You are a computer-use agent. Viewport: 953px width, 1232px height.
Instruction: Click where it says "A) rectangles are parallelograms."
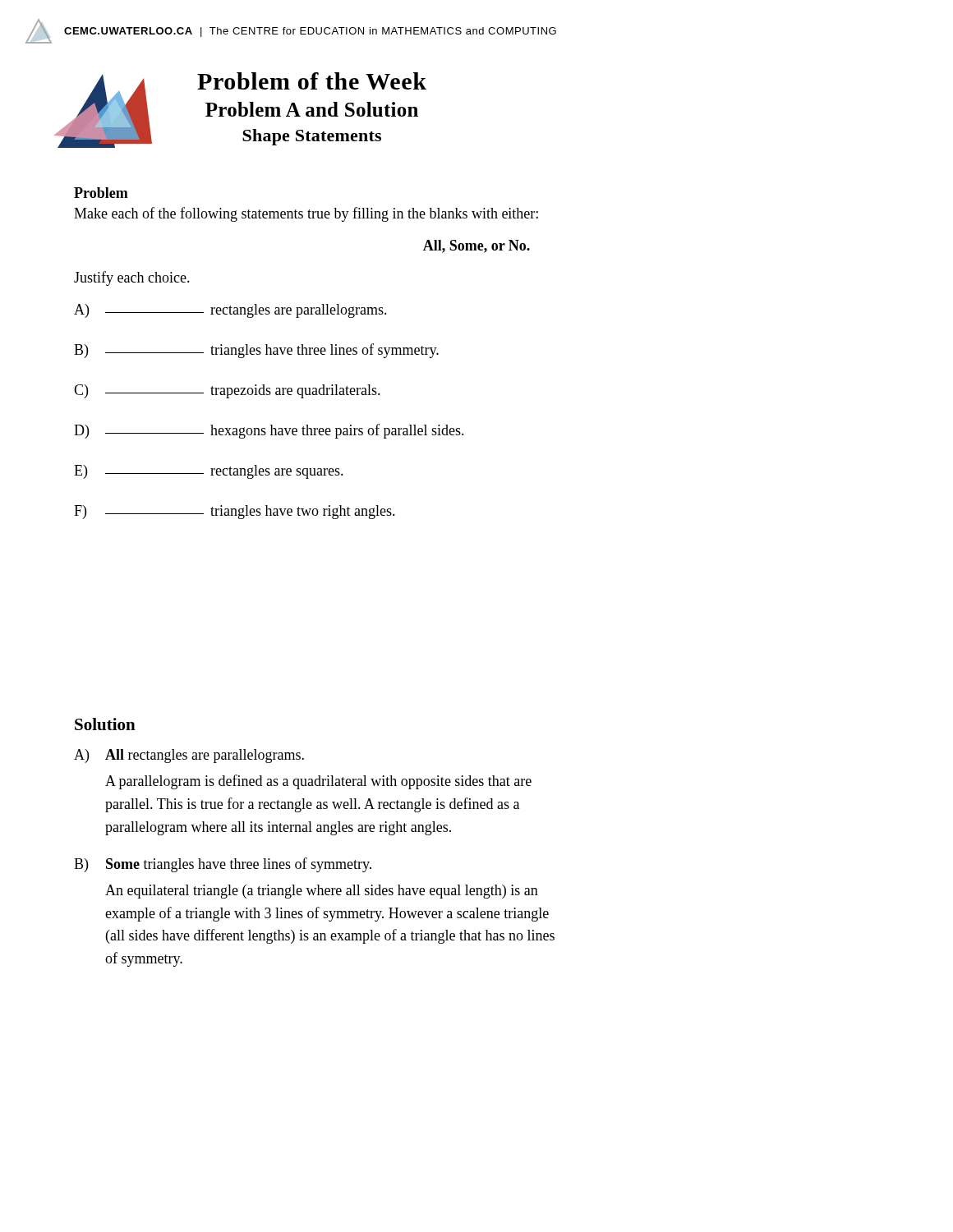[x=231, y=310]
